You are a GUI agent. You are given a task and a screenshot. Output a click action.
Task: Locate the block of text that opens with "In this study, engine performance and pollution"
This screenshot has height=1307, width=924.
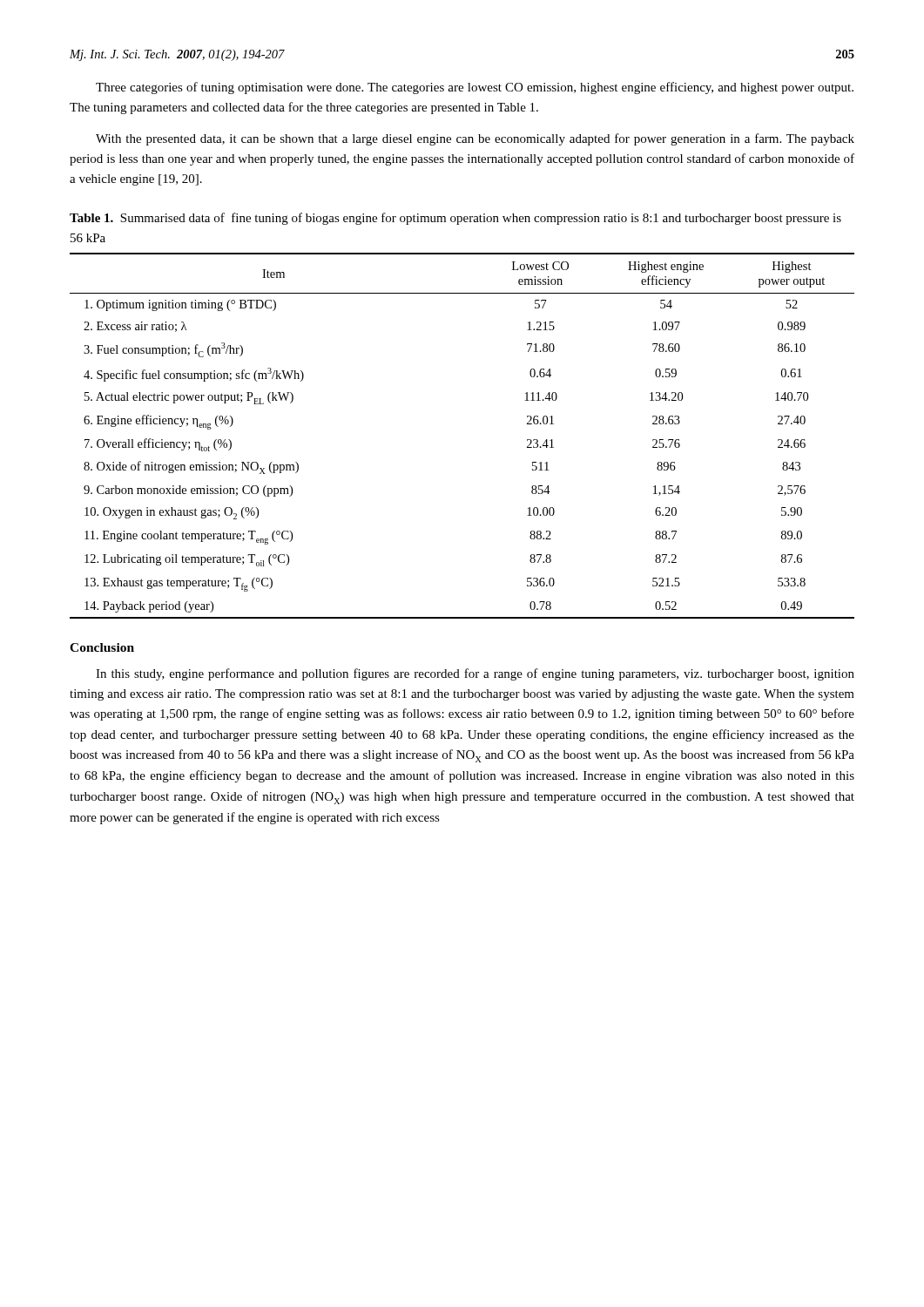(462, 746)
